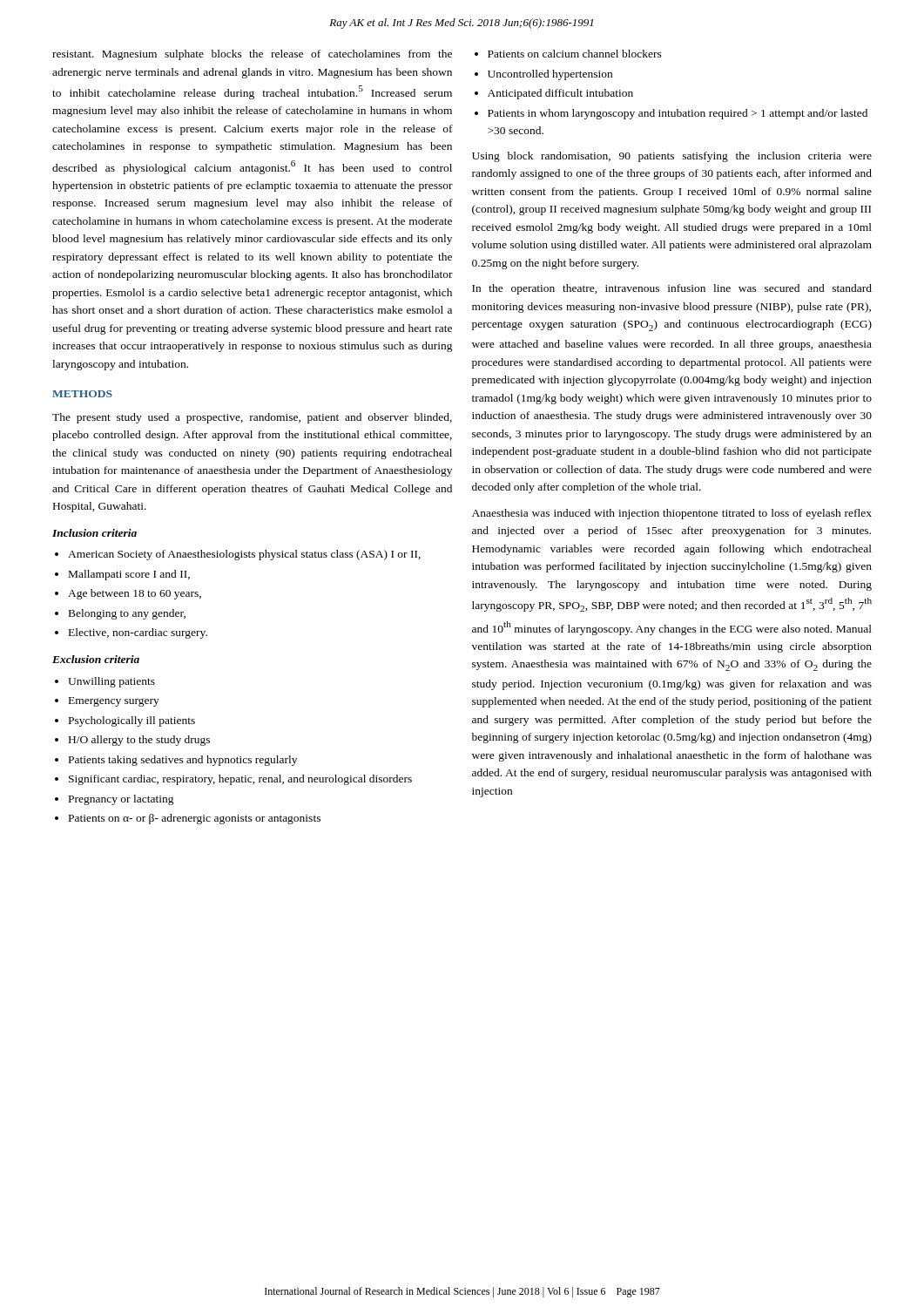The height and width of the screenshot is (1307, 924).
Task: Find the list item that reads "Patients on calcium channel blockers"
Action: click(x=672, y=54)
